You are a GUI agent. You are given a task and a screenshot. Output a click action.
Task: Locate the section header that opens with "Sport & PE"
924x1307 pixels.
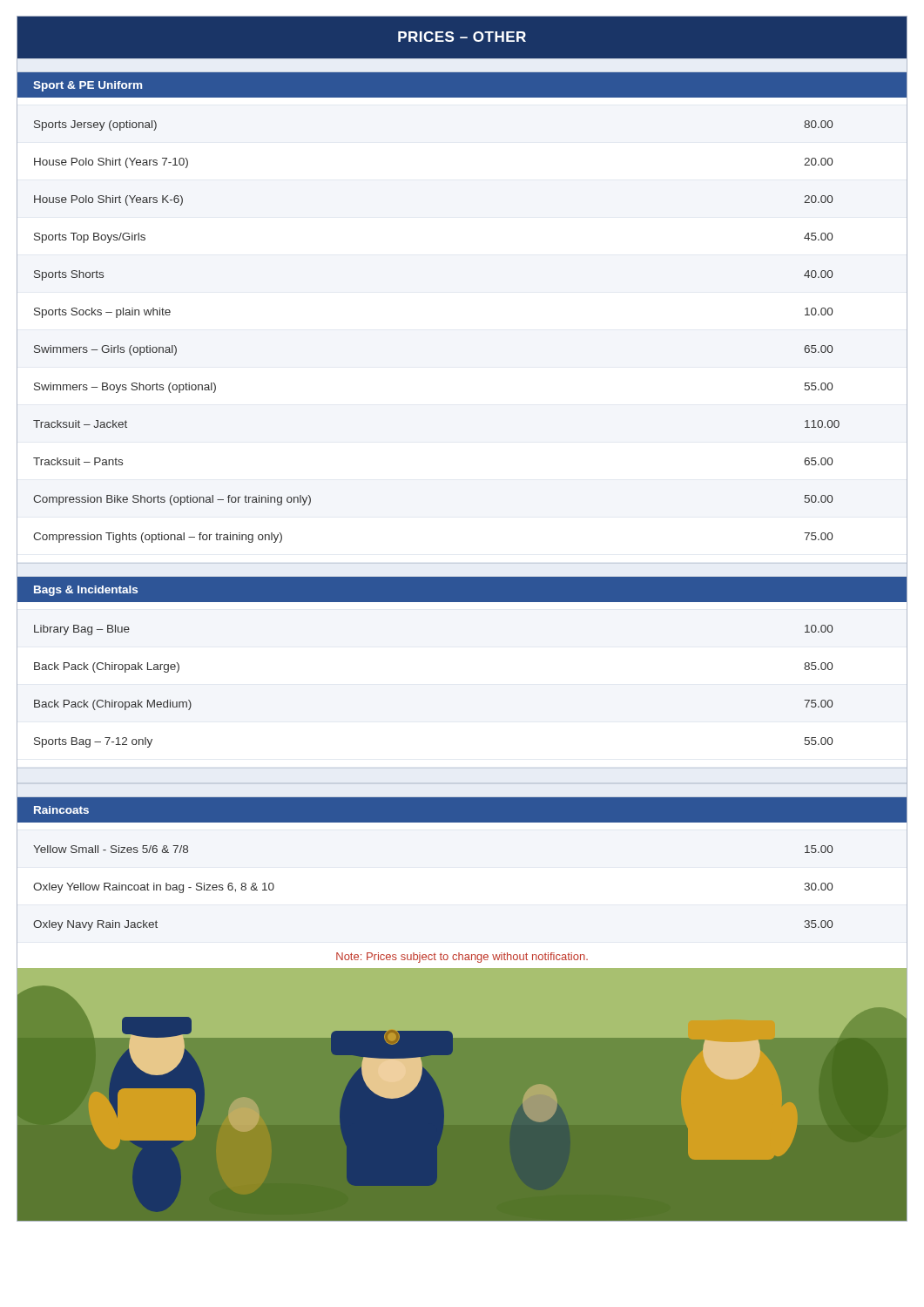(x=88, y=85)
